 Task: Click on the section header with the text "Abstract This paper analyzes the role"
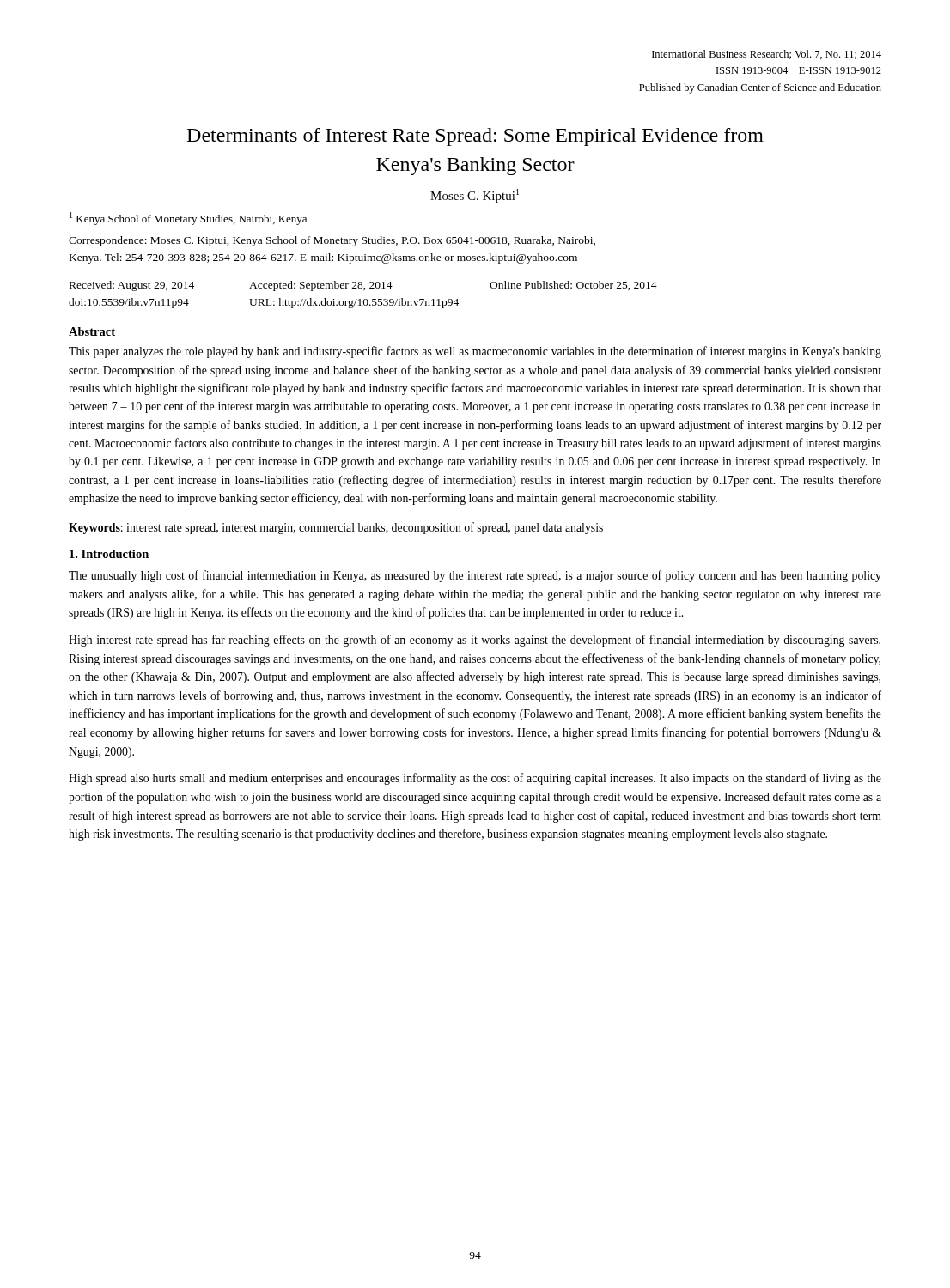[x=475, y=416]
